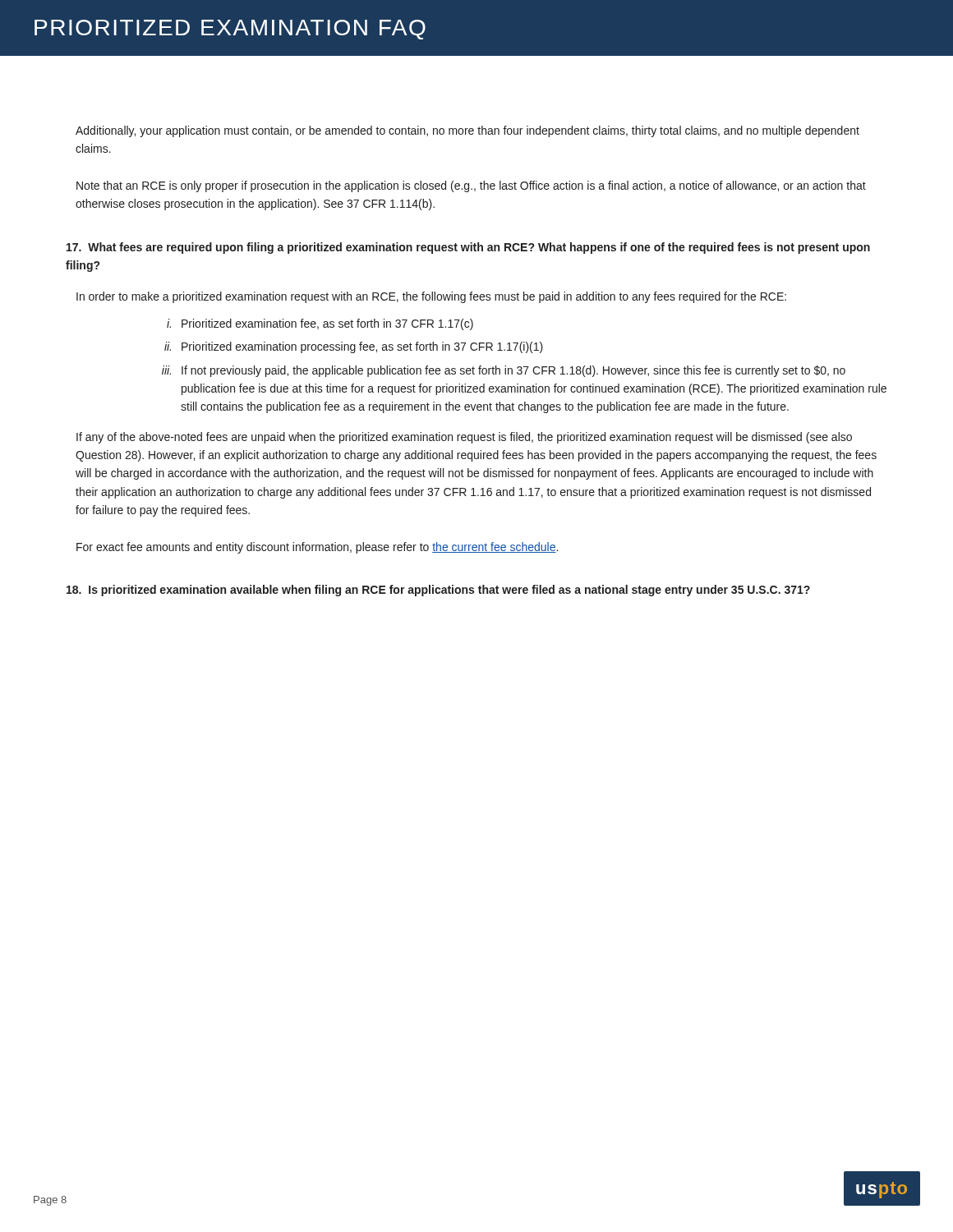Select the text starting "For exact fee"
Image resolution: width=953 pixels, height=1232 pixels.
(317, 547)
